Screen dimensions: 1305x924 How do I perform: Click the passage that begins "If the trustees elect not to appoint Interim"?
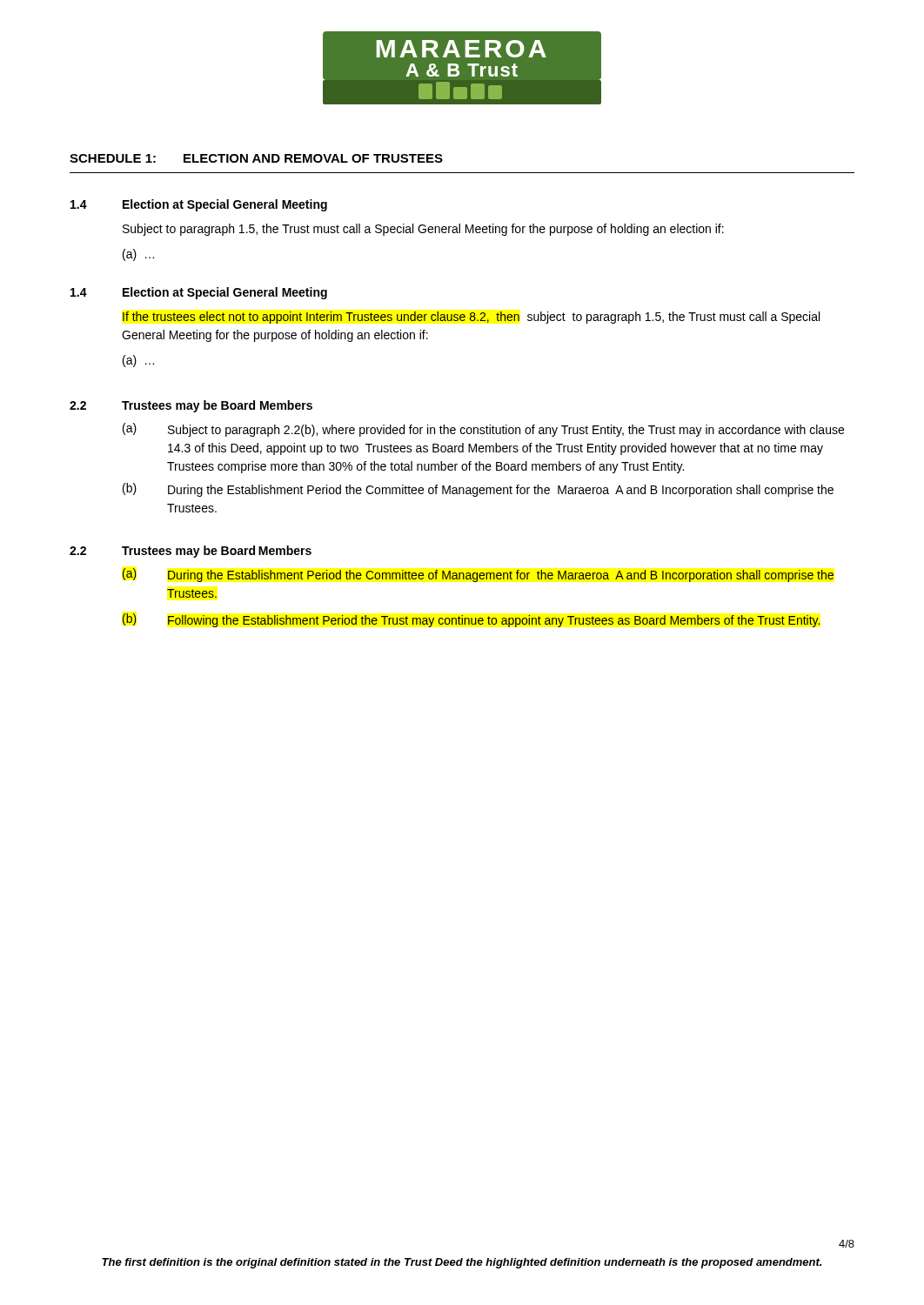pyautogui.click(x=488, y=326)
